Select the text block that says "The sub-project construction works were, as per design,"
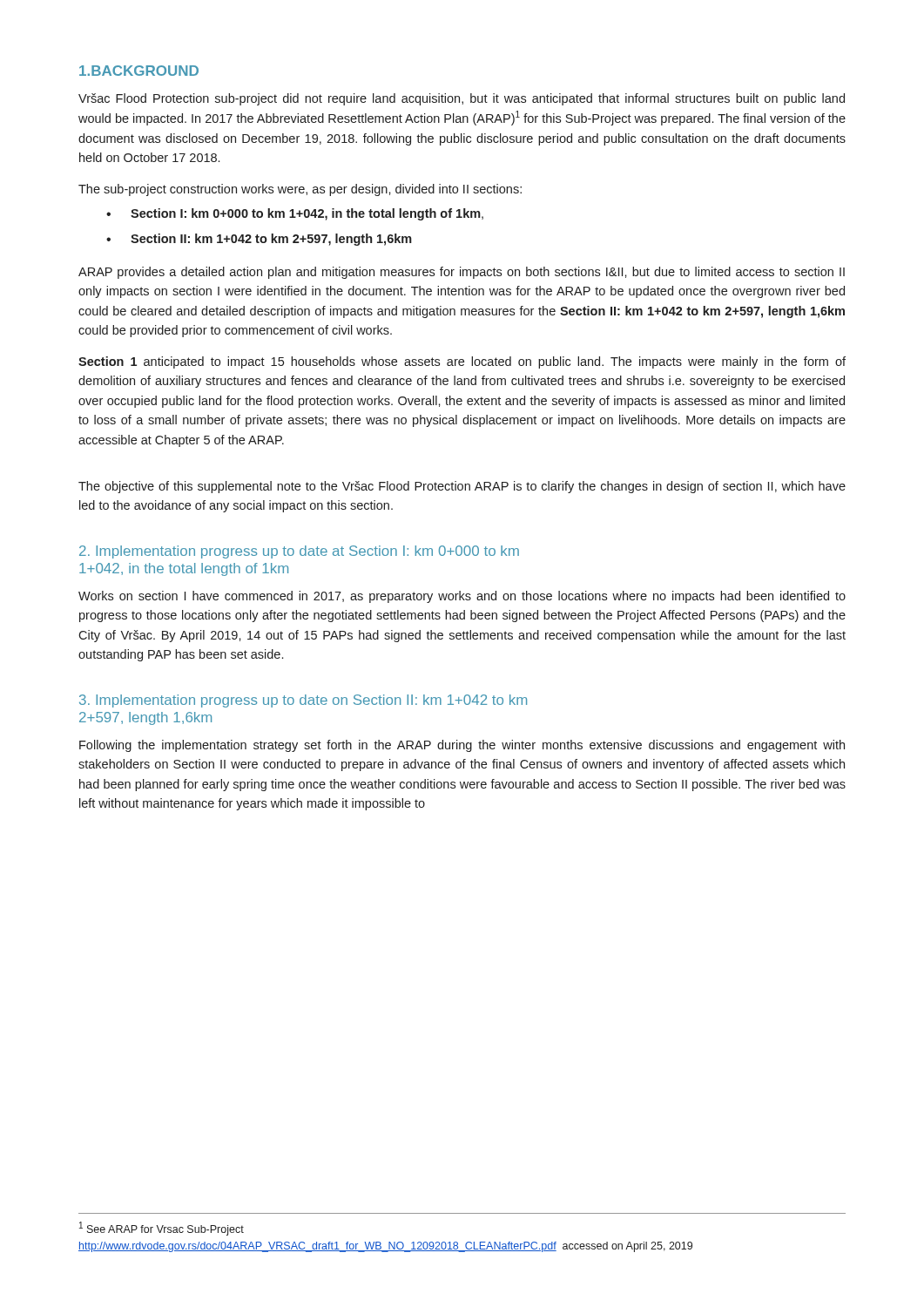Screen dimensions: 1307x924 pyautogui.click(x=301, y=189)
